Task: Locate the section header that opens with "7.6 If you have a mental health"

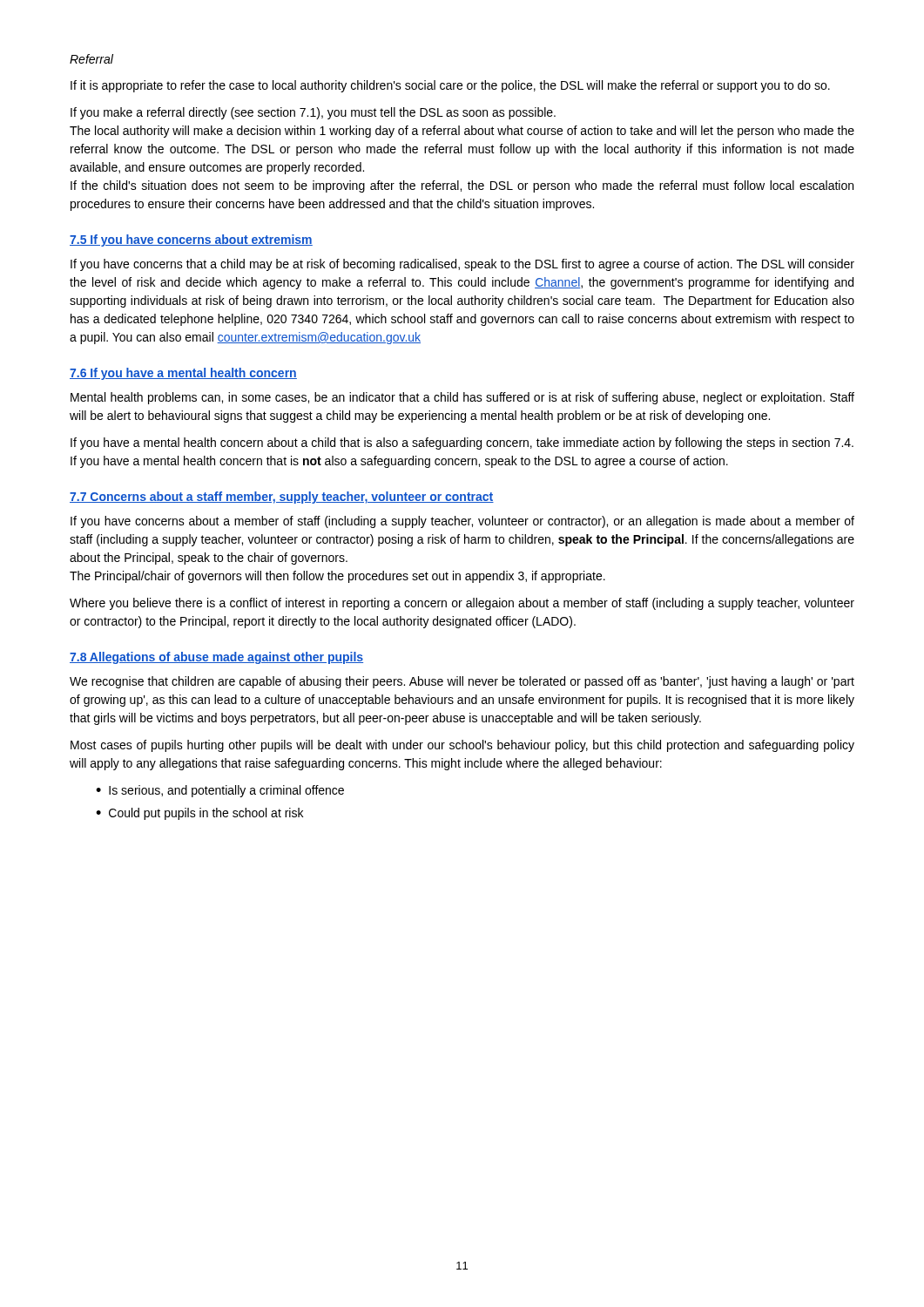Action: [x=183, y=373]
